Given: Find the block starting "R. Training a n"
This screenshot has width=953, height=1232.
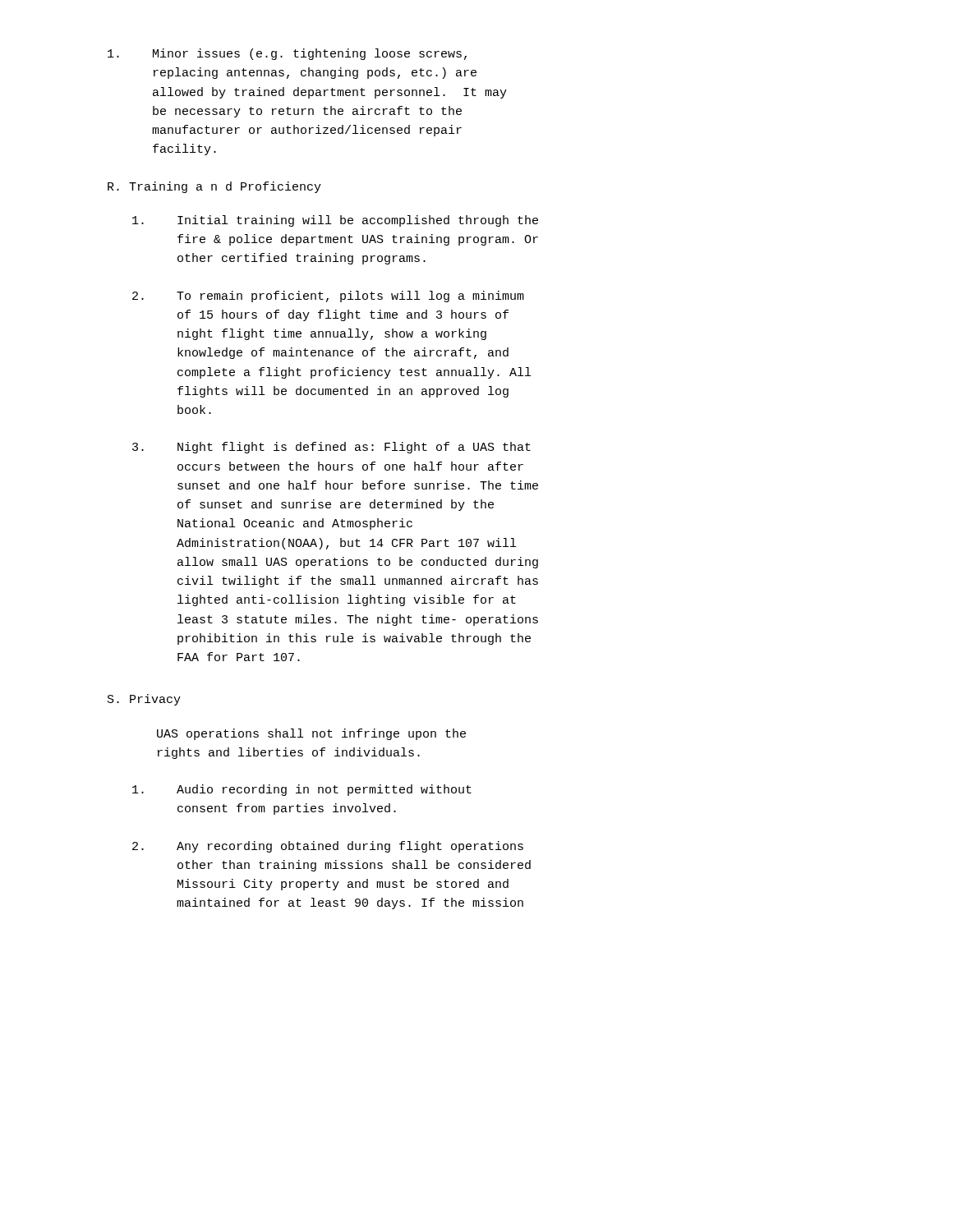Looking at the screenshot, I should (x=214, y=187).
